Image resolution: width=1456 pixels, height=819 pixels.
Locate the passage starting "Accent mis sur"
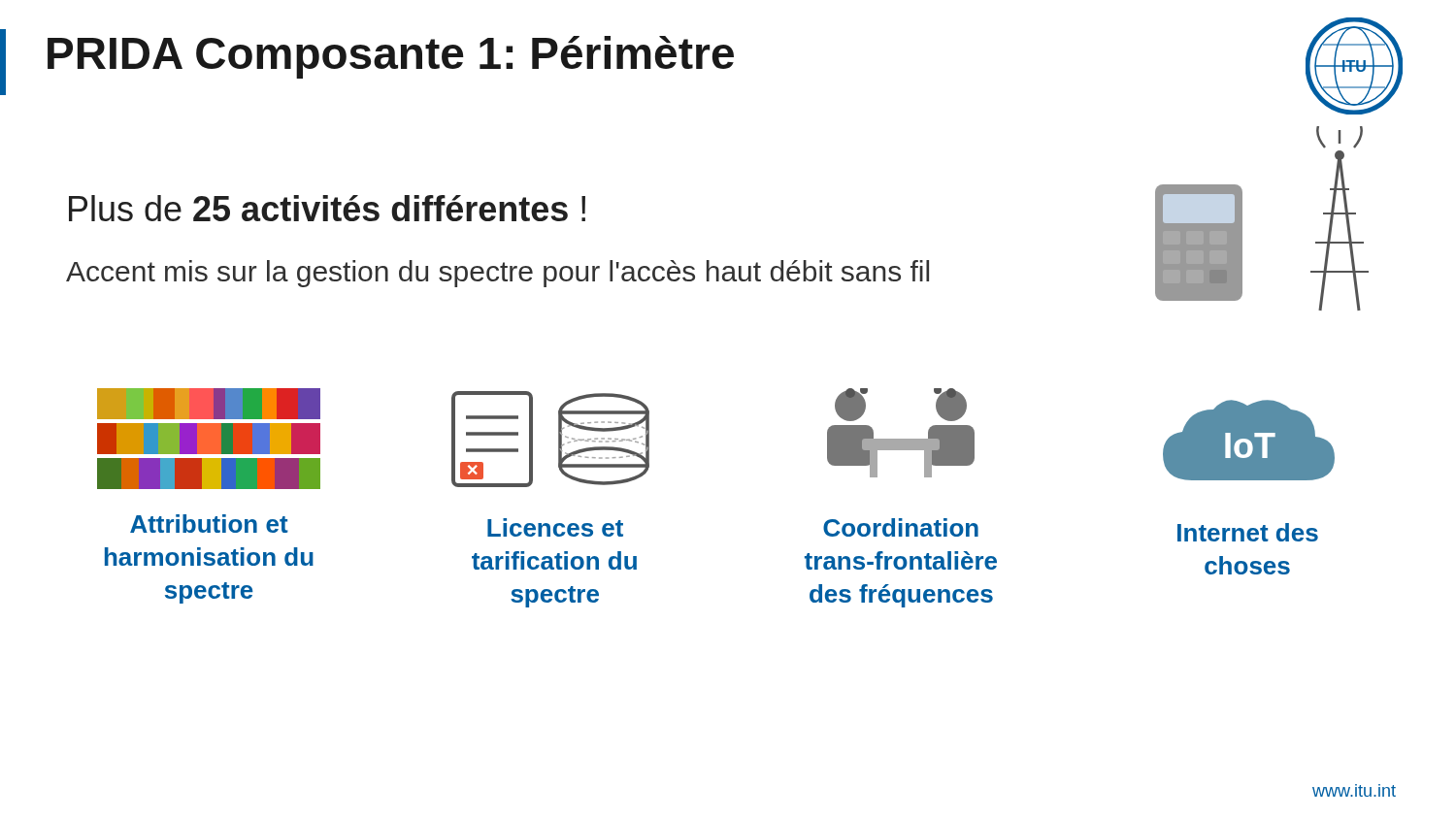(x=499, y=271)
